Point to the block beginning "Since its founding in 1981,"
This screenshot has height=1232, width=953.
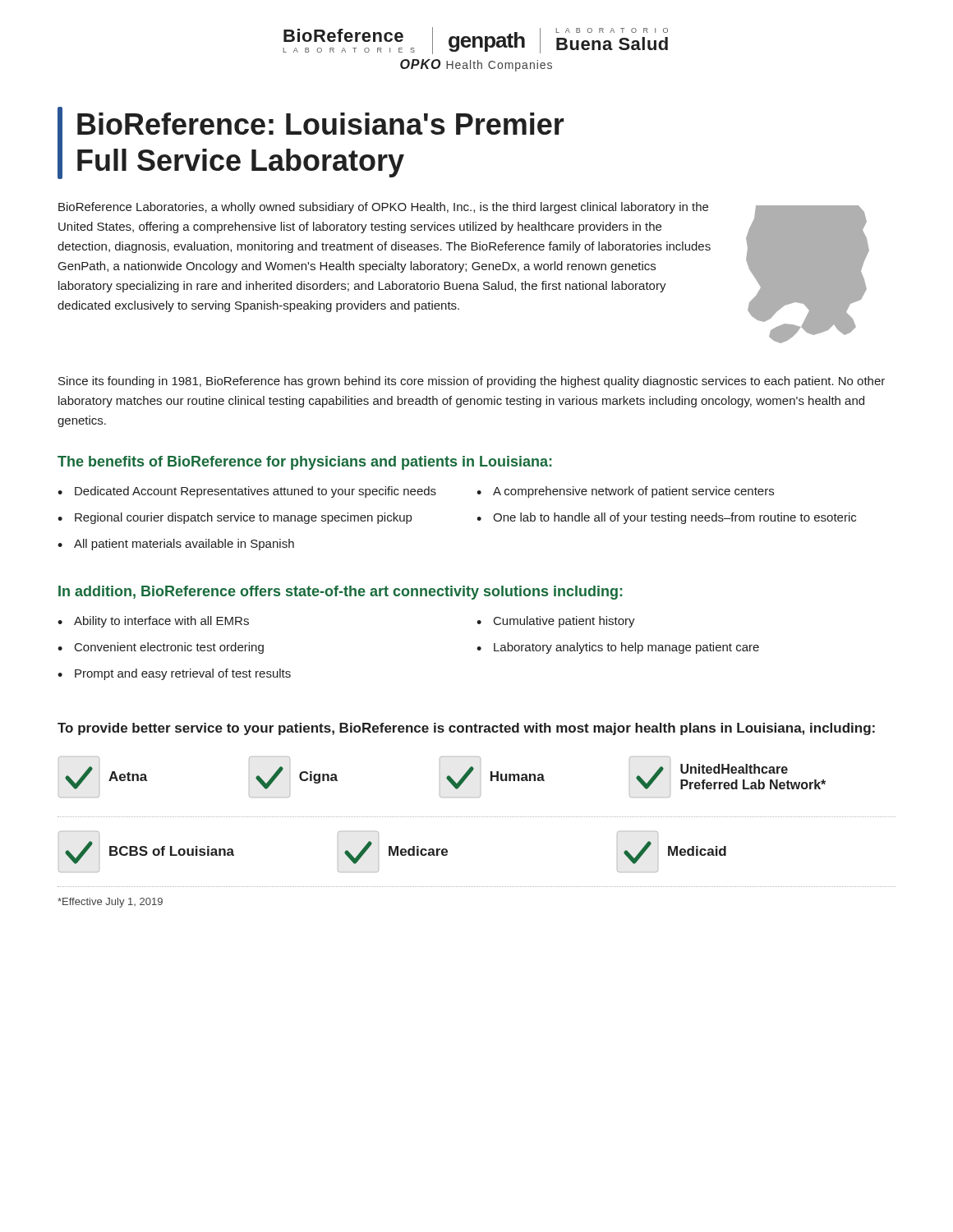pyautogui.click(x=471, y=400)
